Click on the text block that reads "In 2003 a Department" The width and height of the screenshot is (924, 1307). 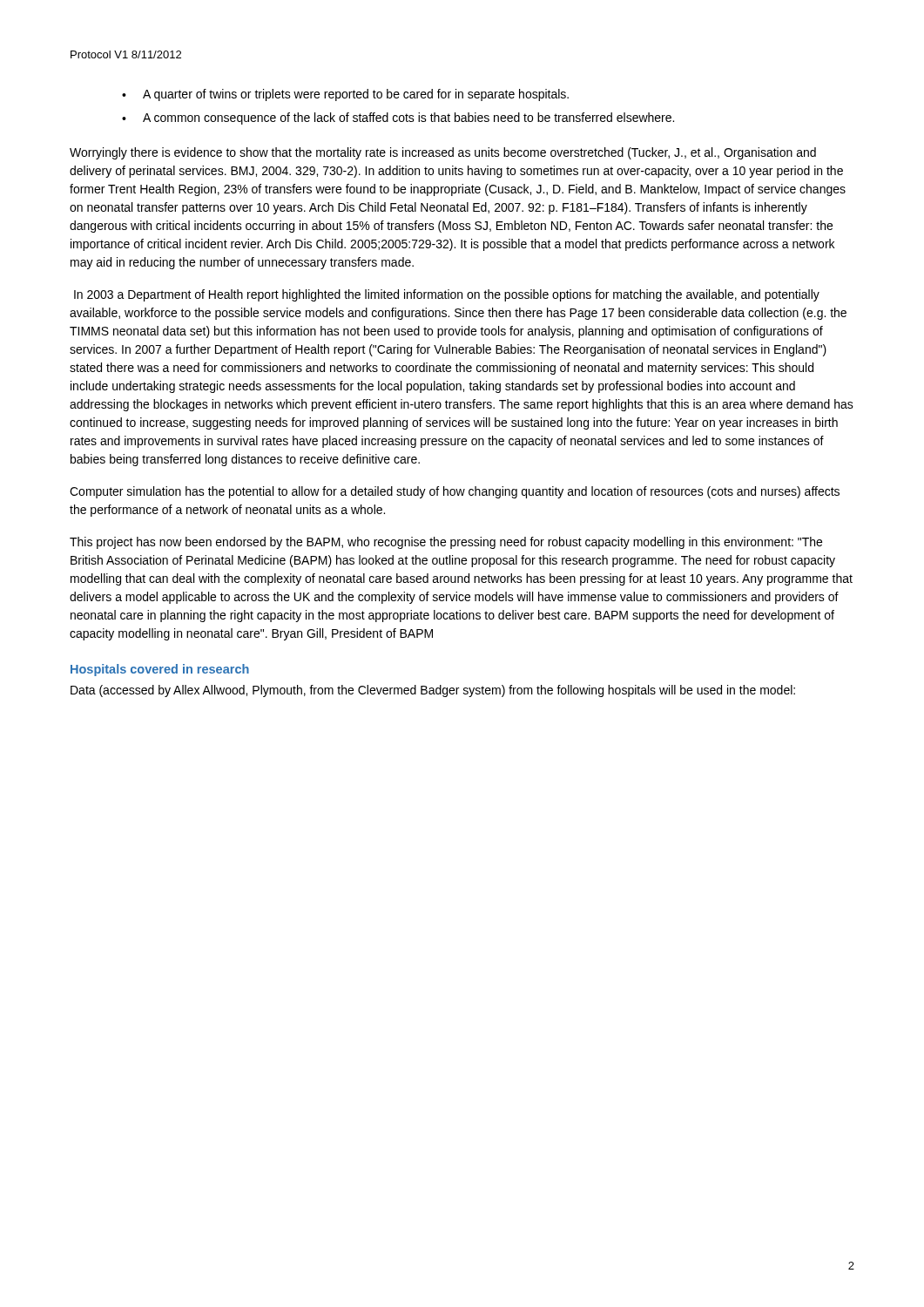click(x=461, y=376)
